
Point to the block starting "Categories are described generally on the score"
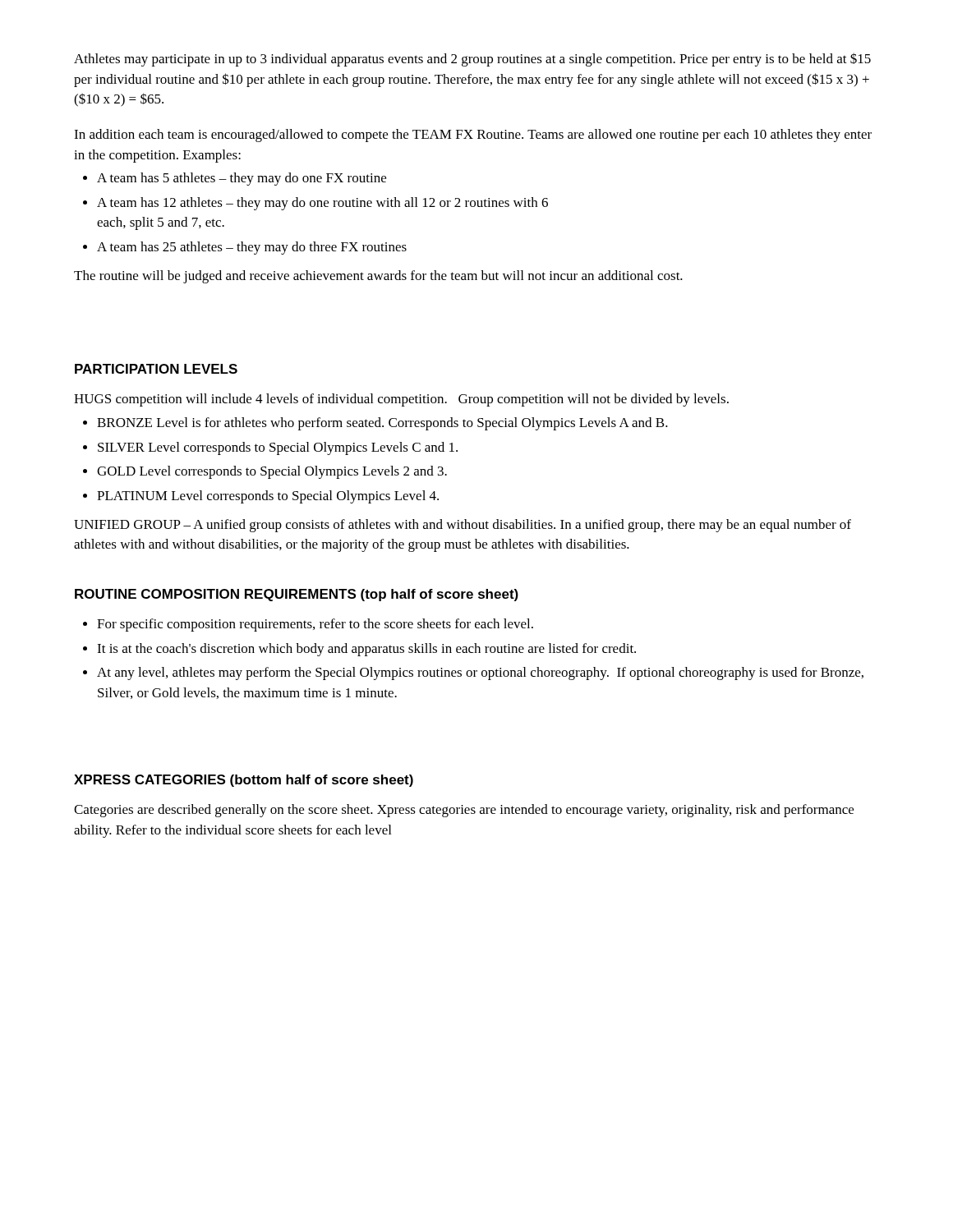[x=464, y=820]
